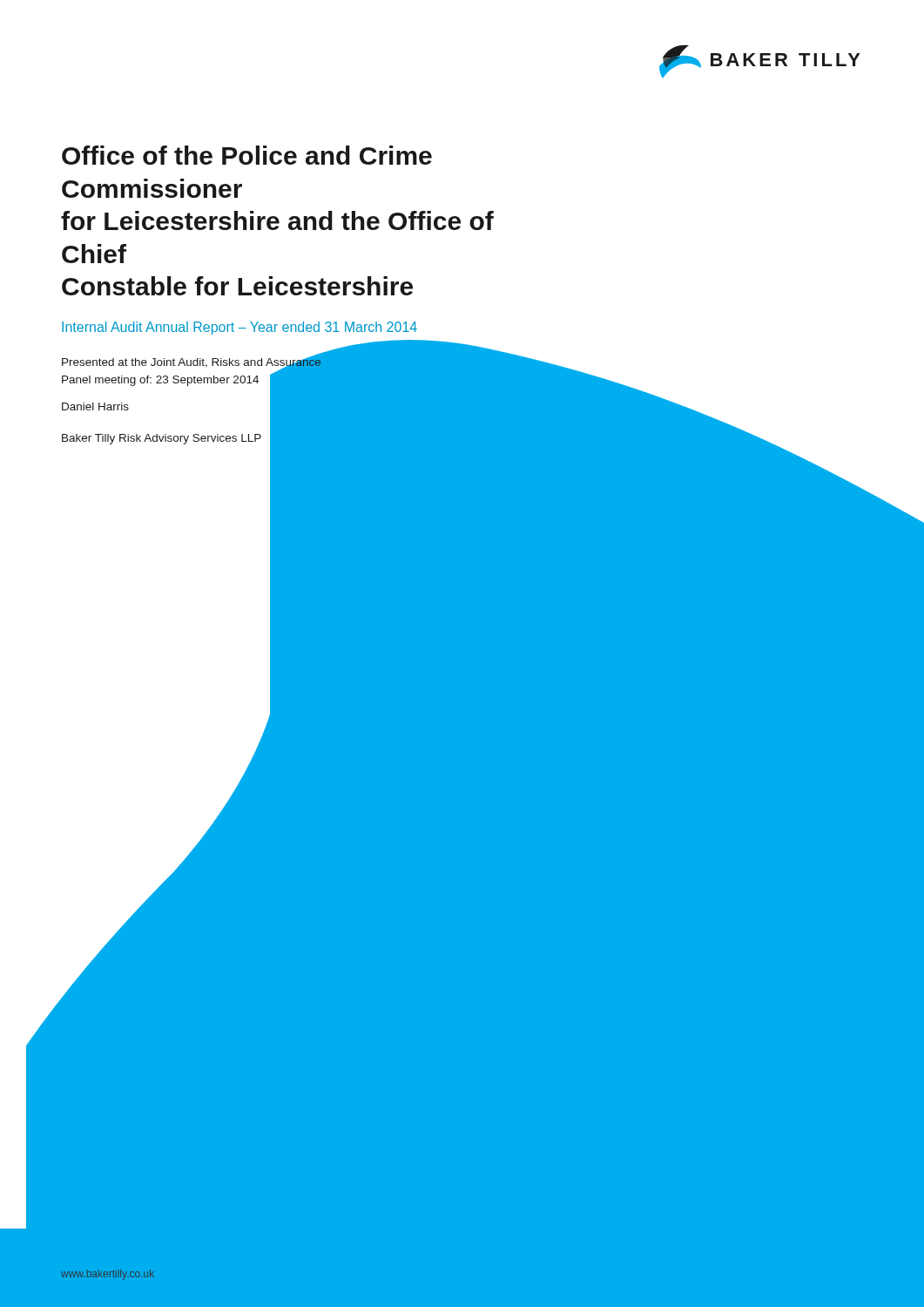924x1307 pixels.
Task: Click on the logo
Action: click(759, 60)
